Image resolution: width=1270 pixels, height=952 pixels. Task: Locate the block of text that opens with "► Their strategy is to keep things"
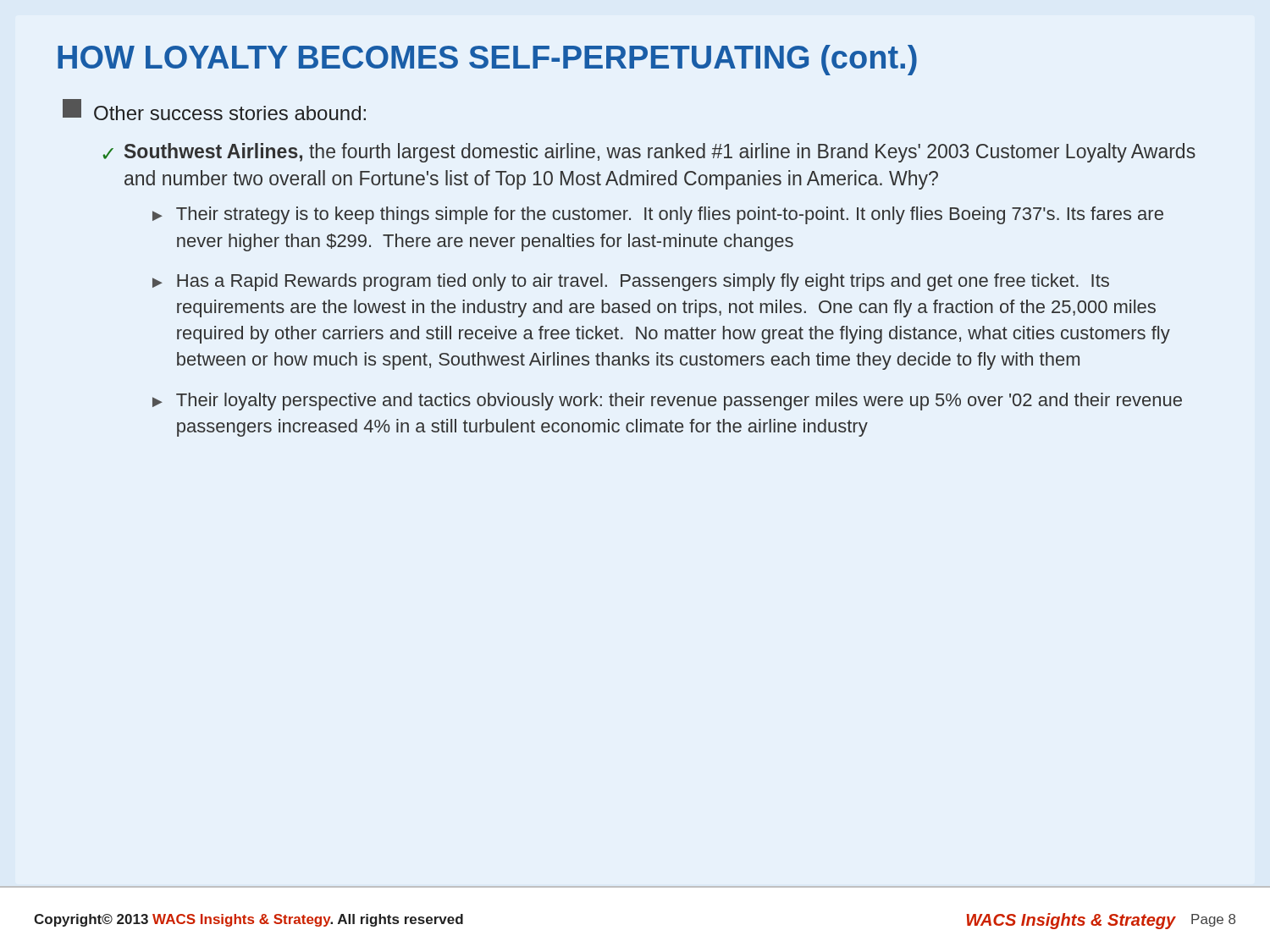682,227
